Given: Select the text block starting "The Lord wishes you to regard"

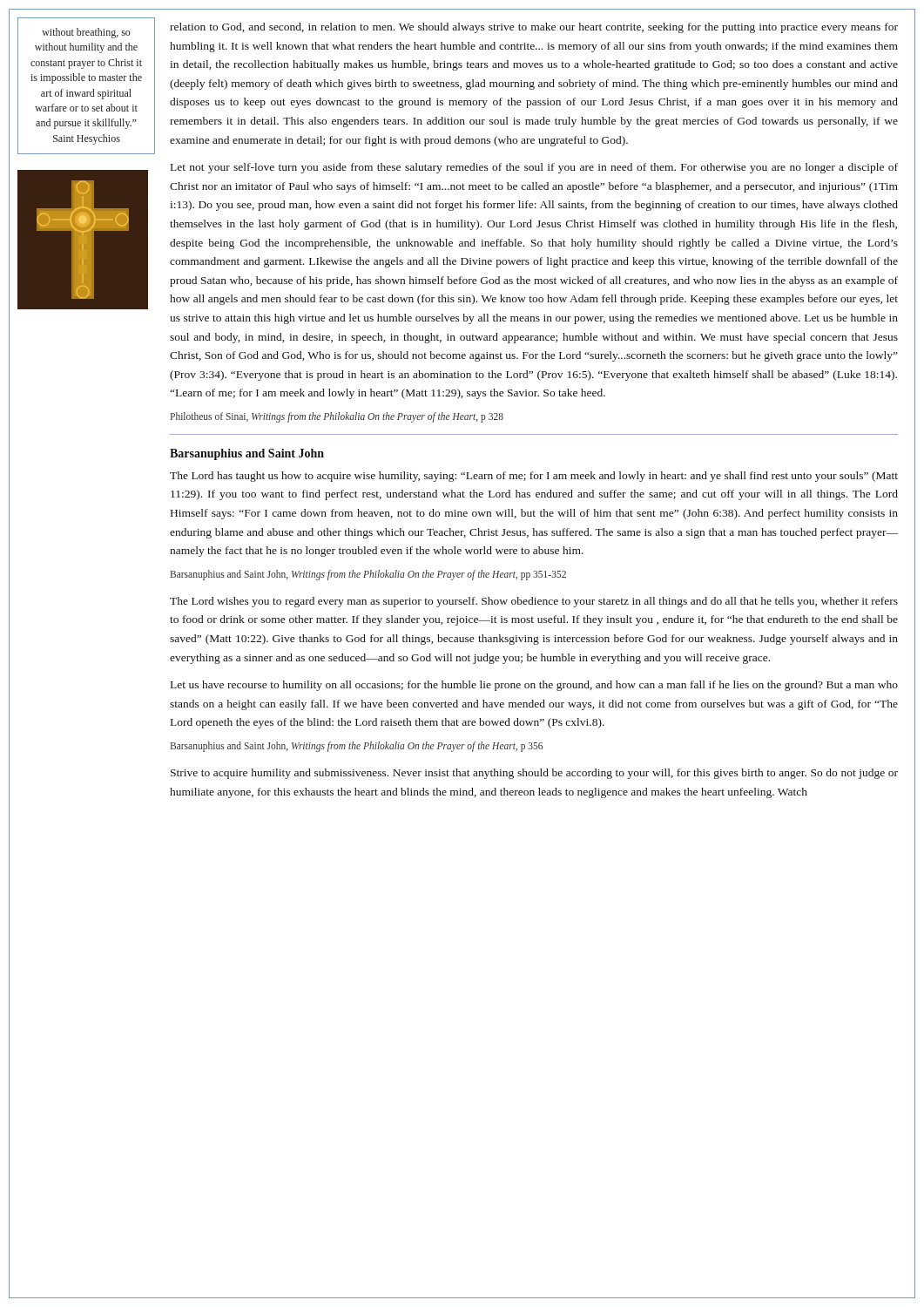Looking at the screenshot, I should point(534,629).
